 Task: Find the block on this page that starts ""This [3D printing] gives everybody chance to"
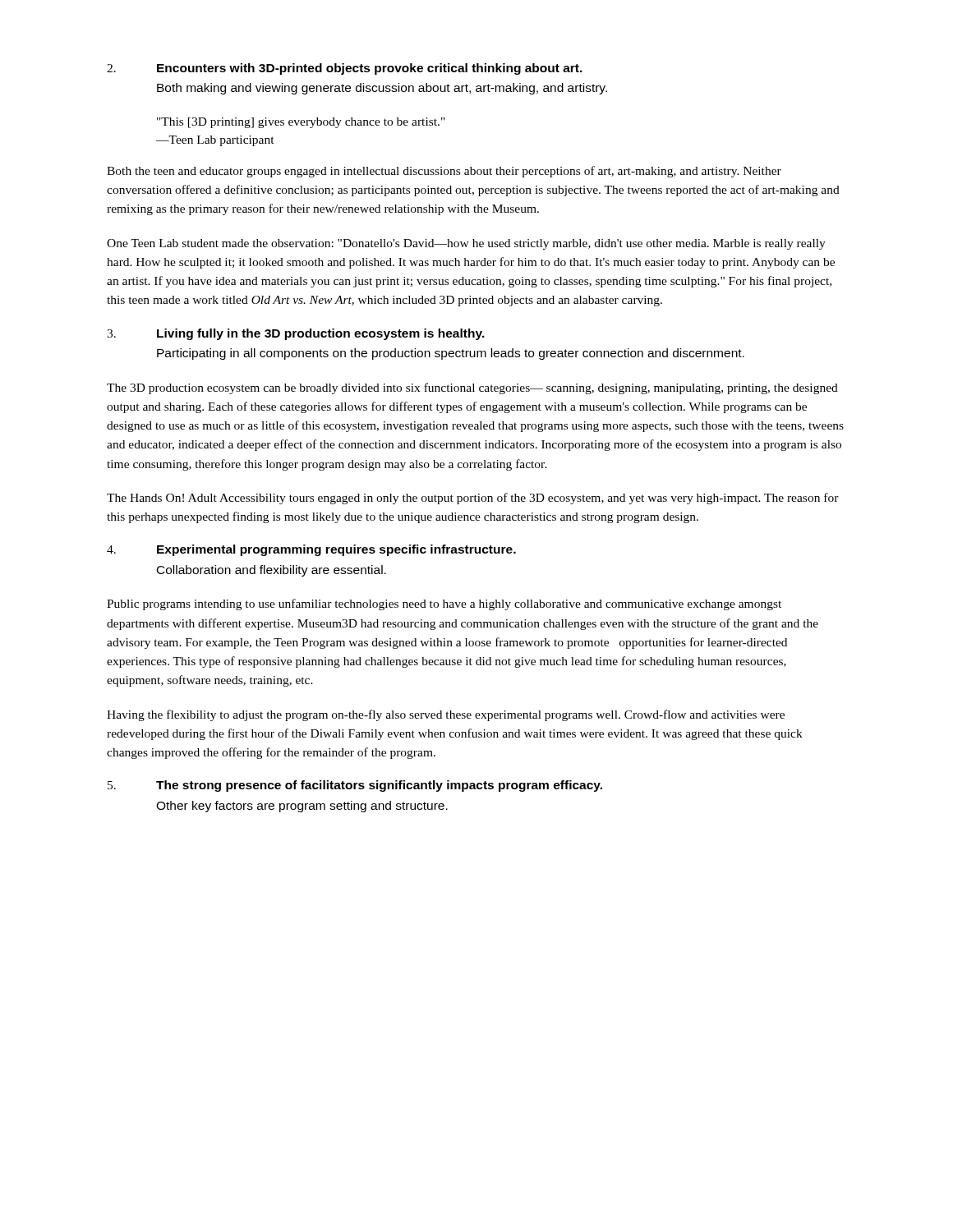pos(301,130)
